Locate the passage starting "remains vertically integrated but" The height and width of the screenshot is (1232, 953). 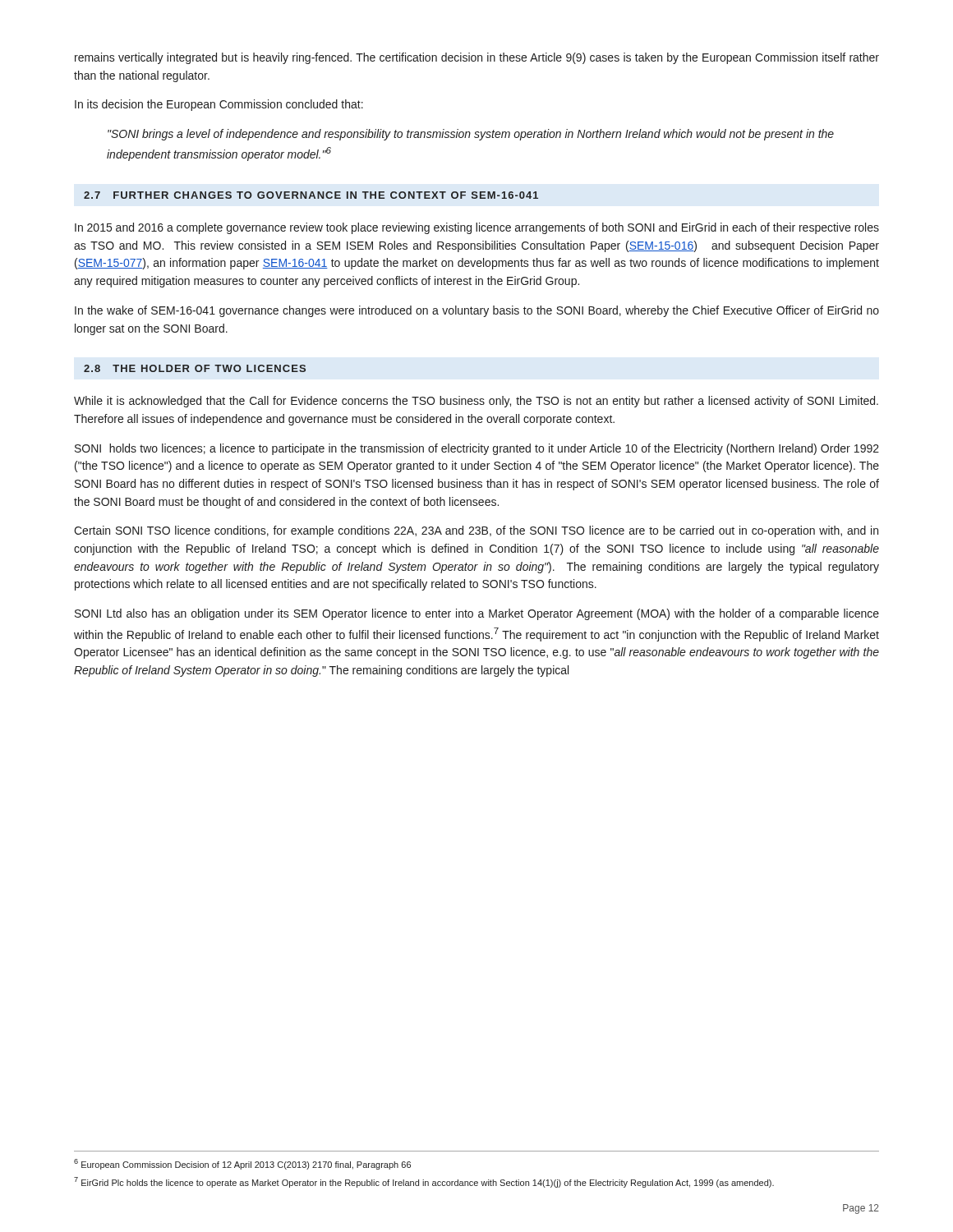pyautogui.click(x=476, y=66)
